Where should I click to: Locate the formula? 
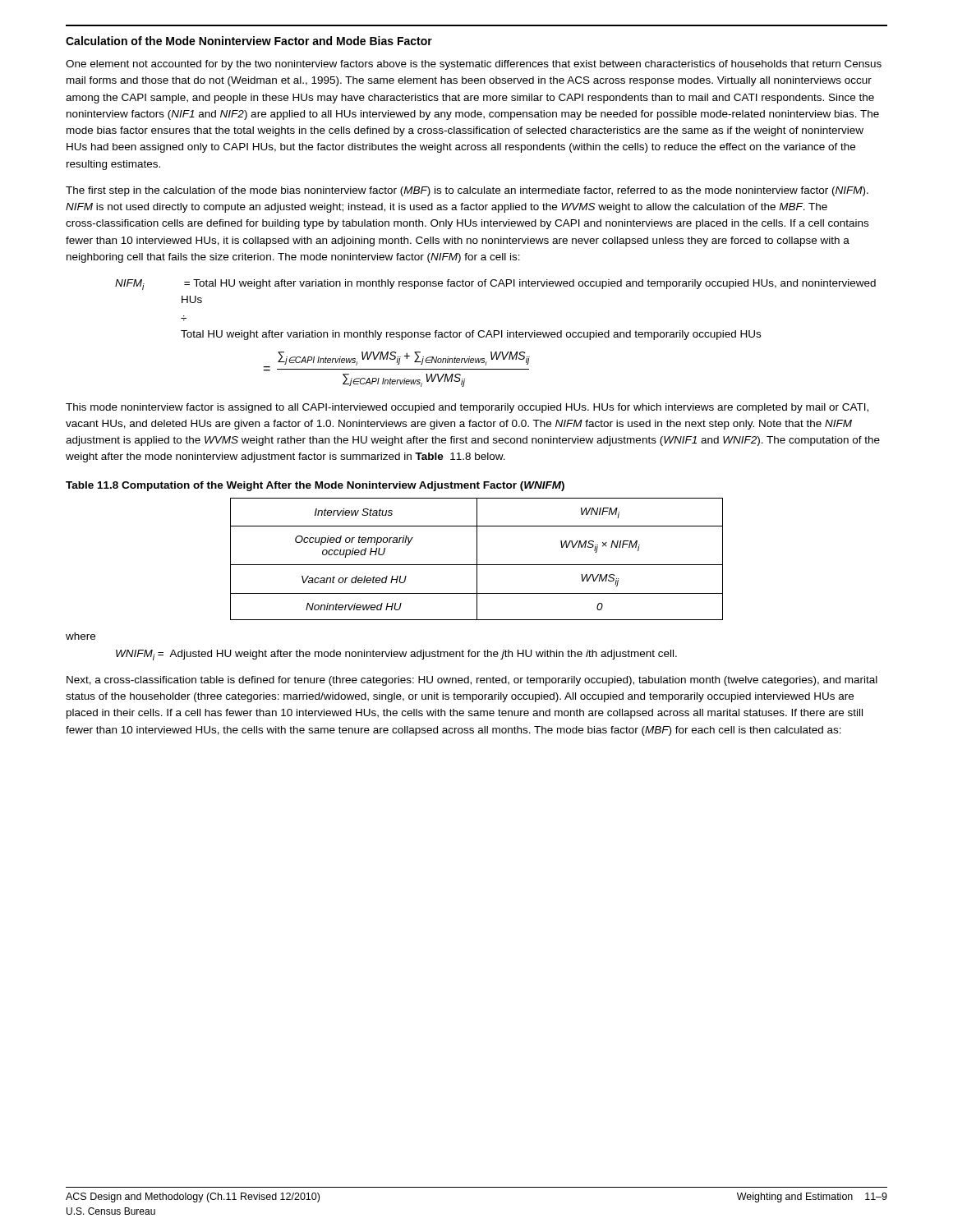coord(501,332)
